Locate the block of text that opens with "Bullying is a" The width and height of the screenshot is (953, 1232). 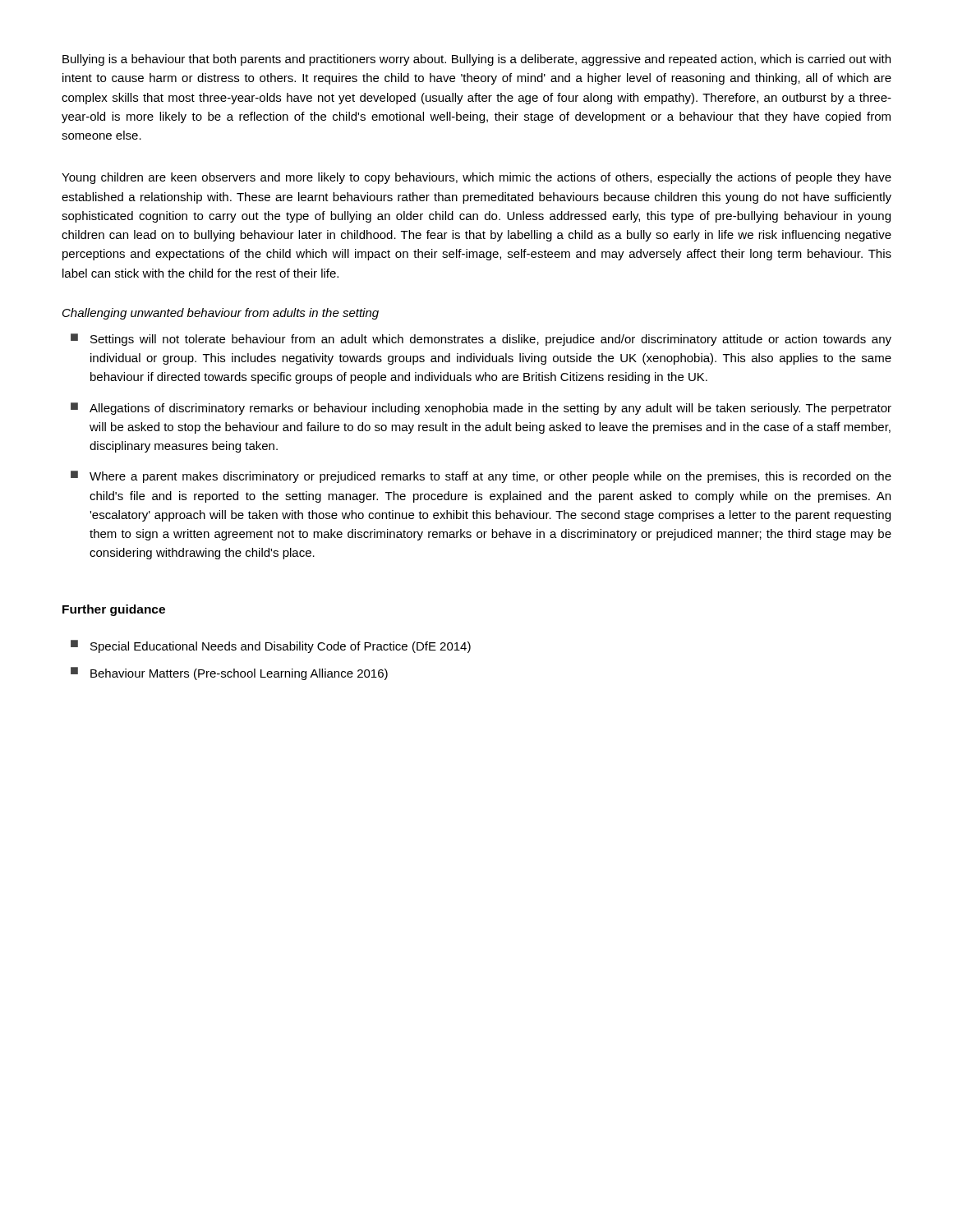point(476,97)
